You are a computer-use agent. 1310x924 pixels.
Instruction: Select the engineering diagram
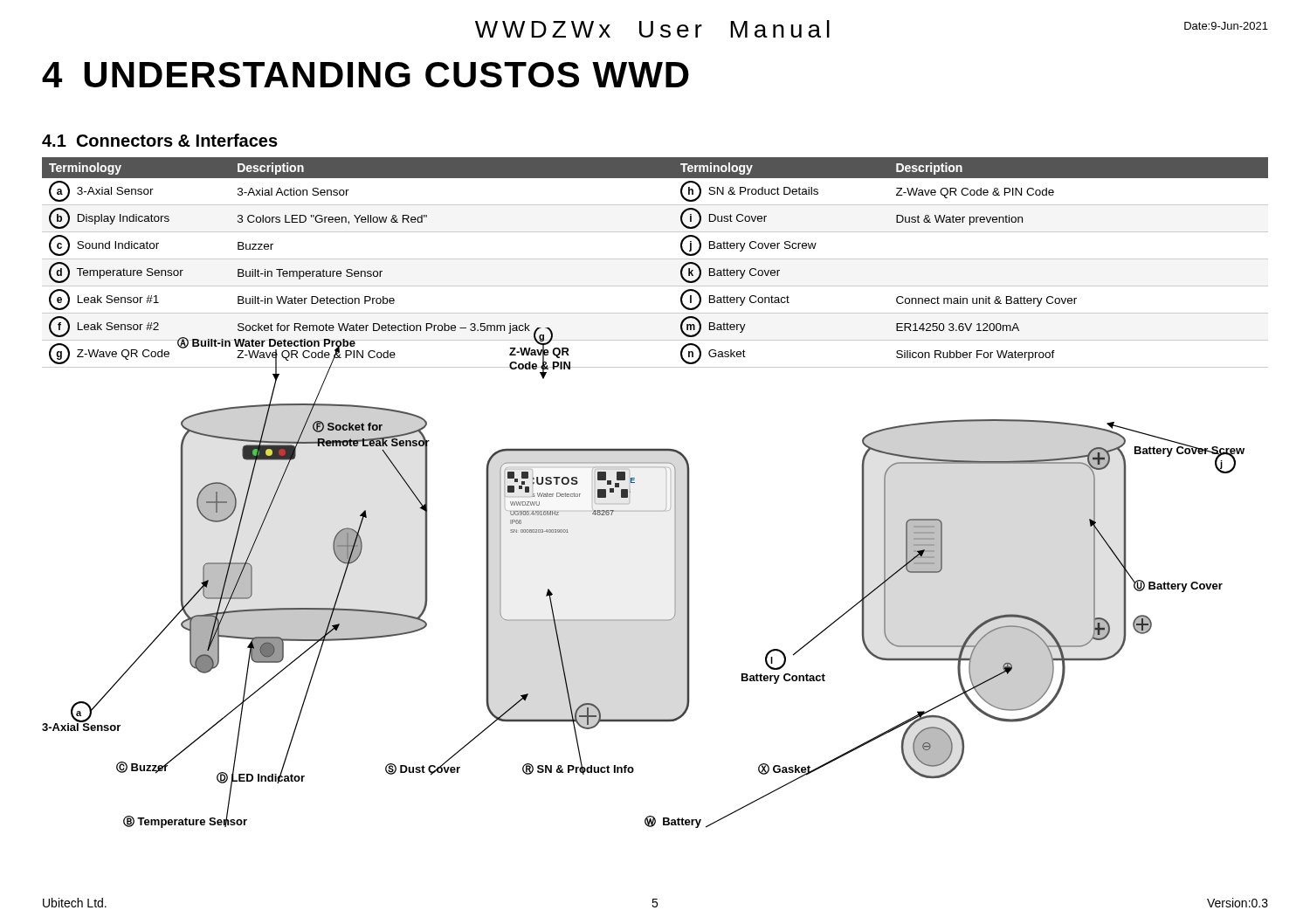click(x=655, y=590)
